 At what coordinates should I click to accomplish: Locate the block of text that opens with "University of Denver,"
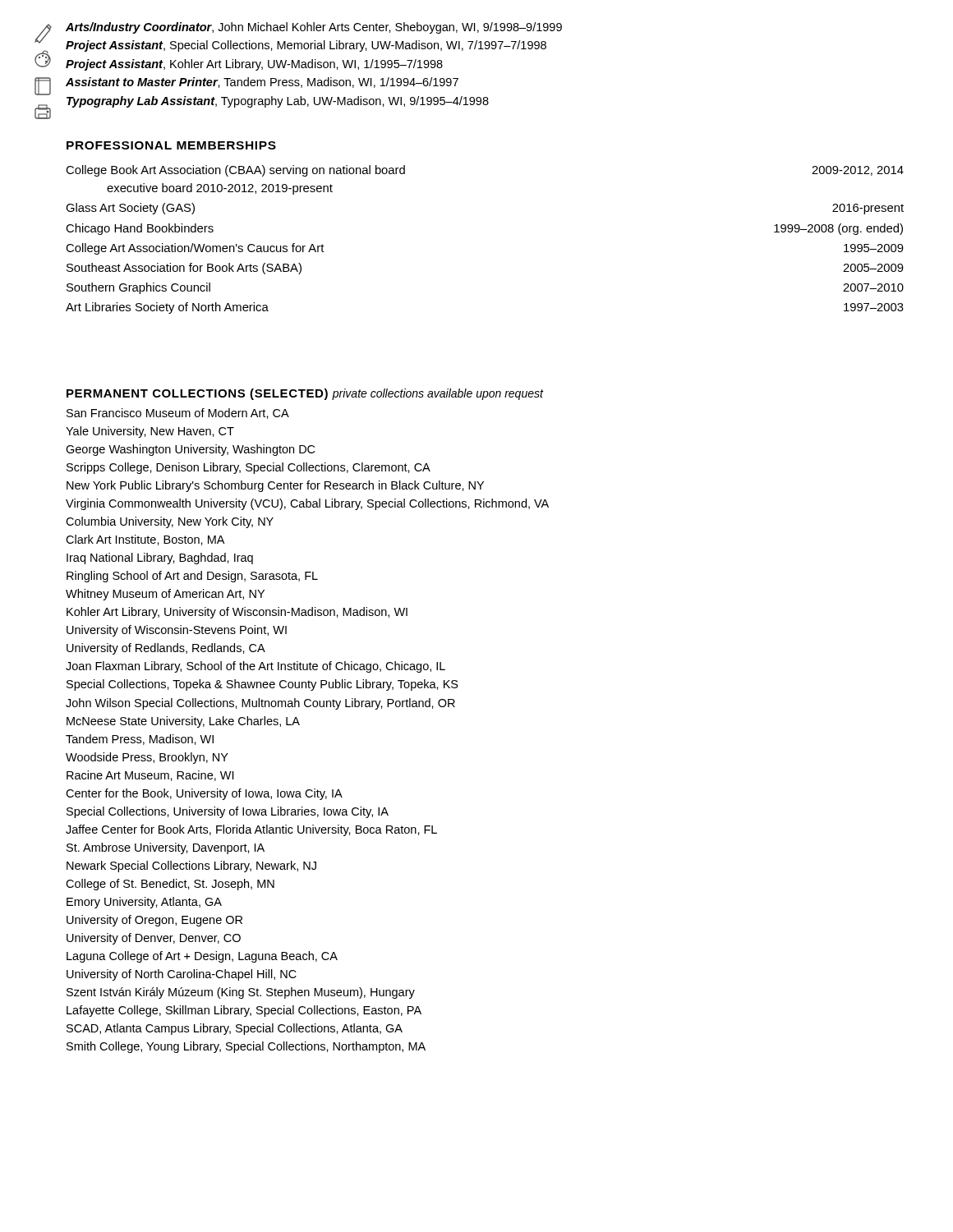click(153, 938)
